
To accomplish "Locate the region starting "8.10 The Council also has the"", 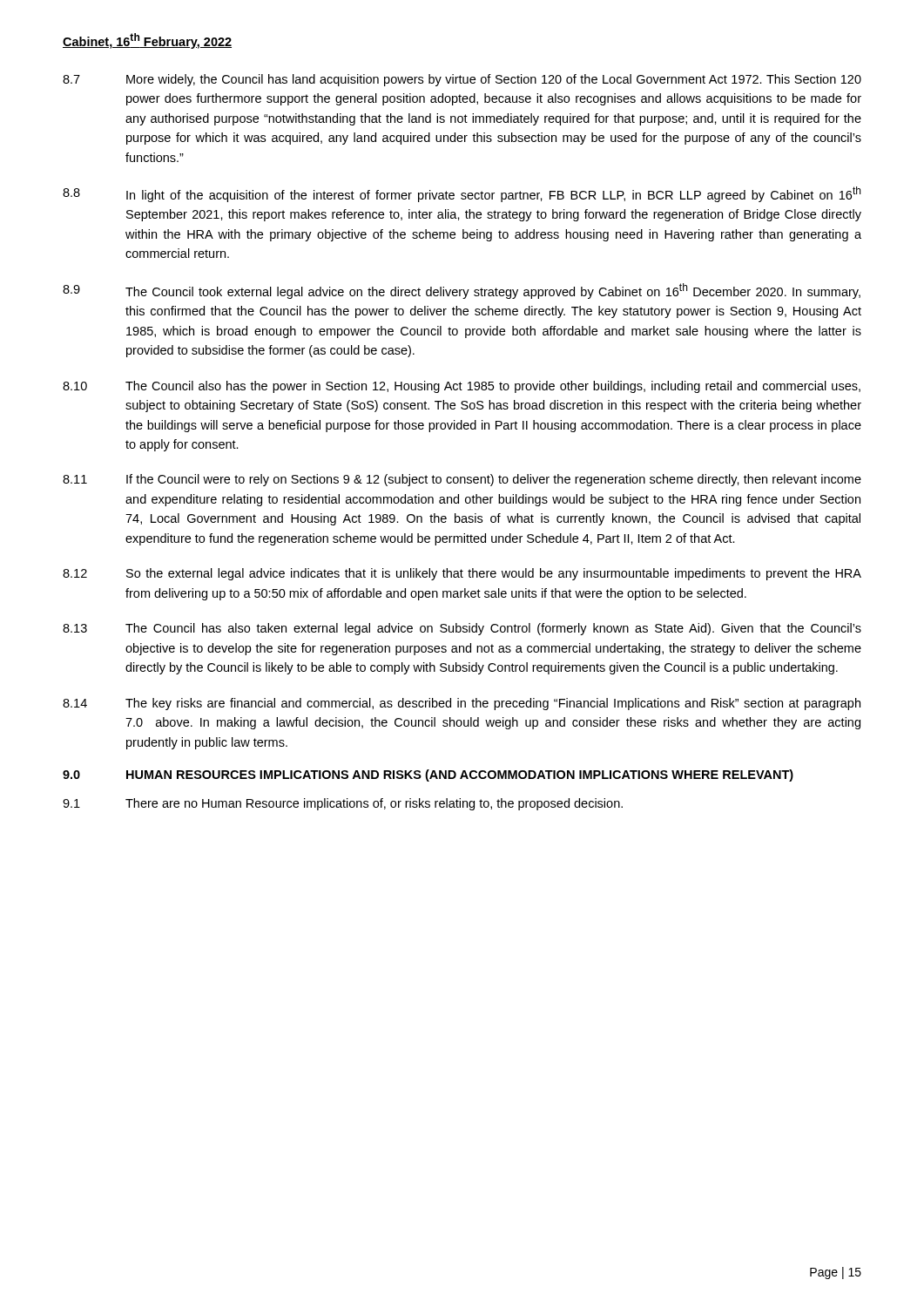I will (462, 415).
